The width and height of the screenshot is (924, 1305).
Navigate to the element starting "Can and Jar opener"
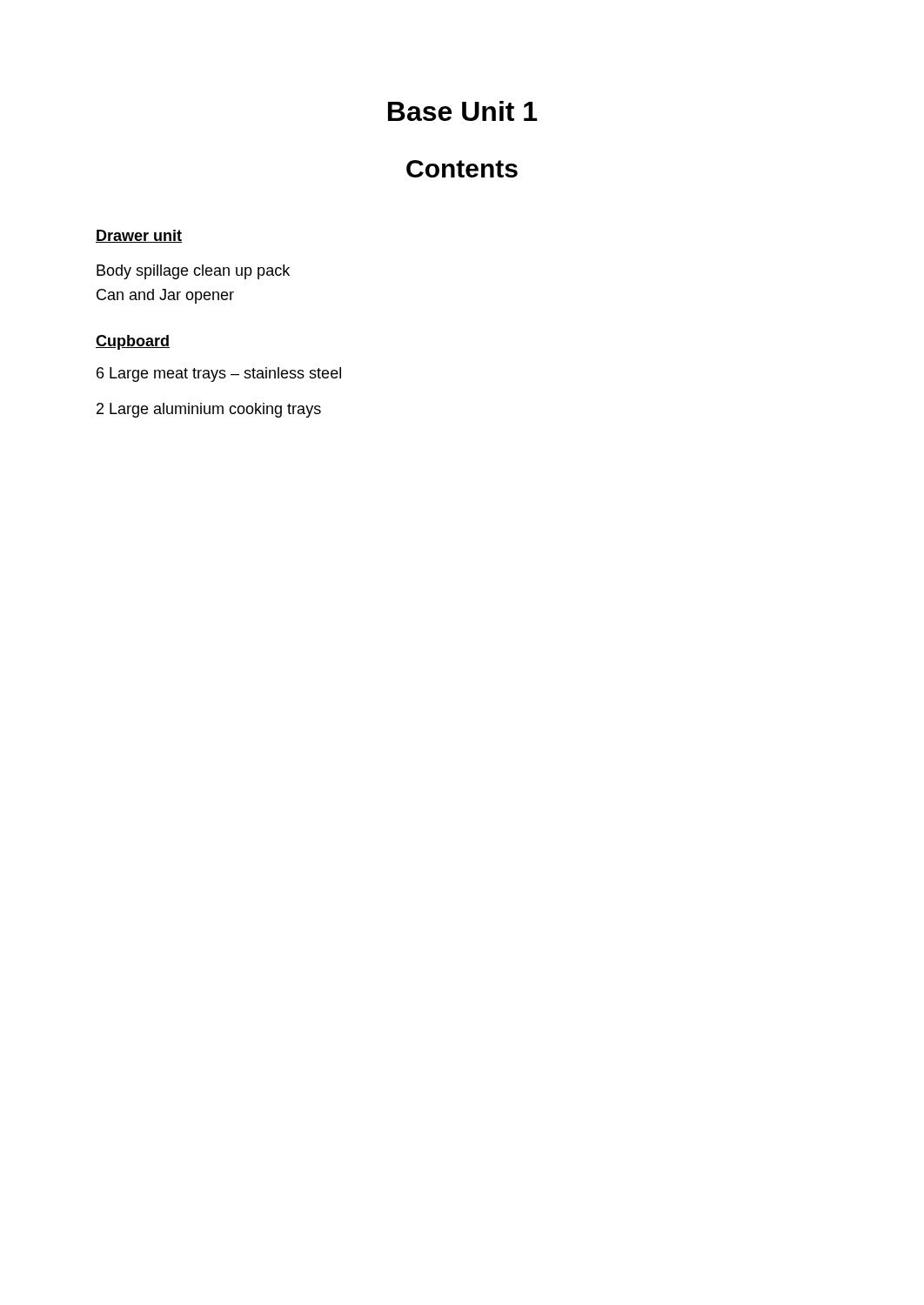tap(165, 295)
